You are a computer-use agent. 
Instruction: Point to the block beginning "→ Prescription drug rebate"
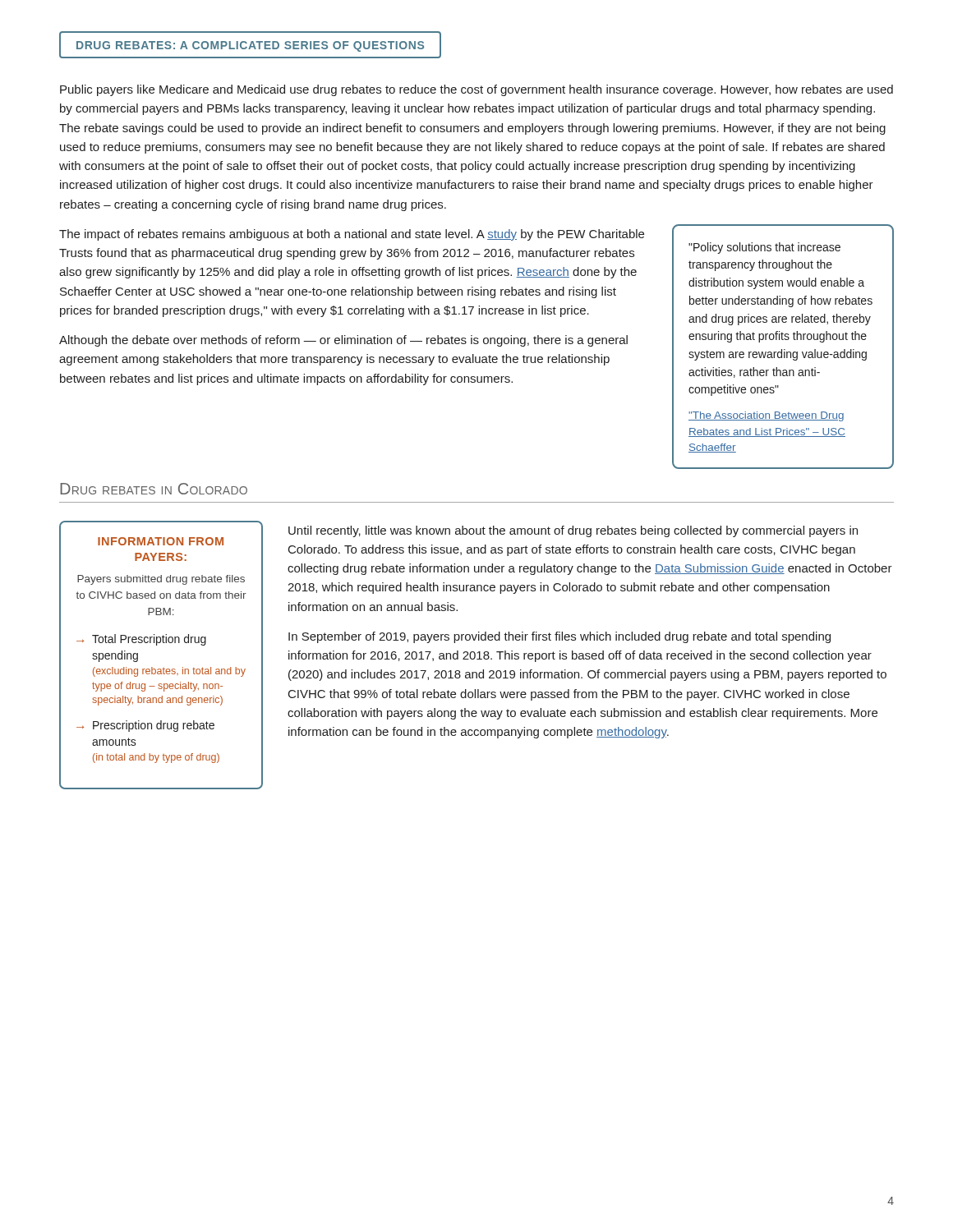[x=145, y=726]
